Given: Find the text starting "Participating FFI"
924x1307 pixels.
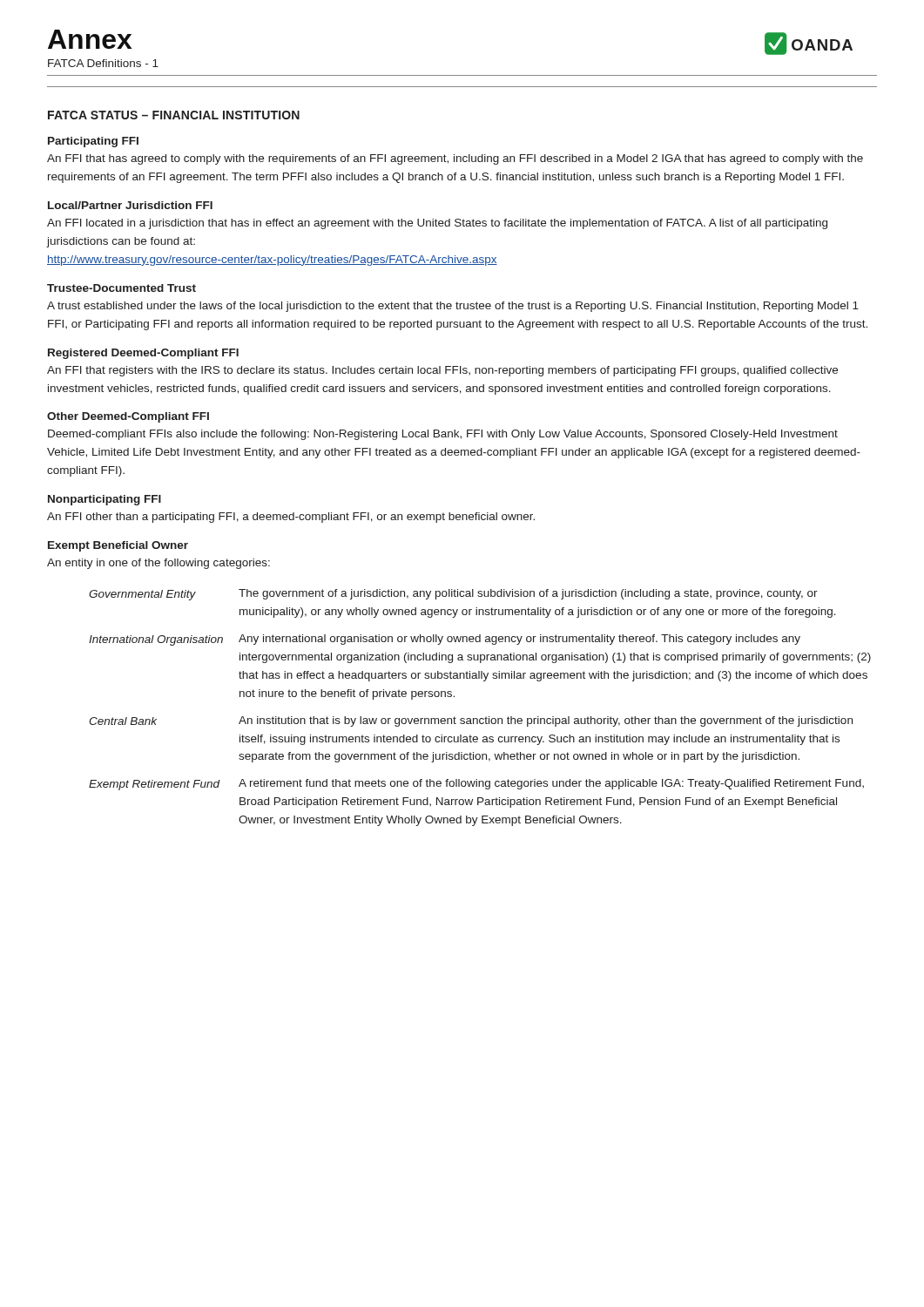Looking at the screenshot, I should pyautogui.click(x=93, y=141).
